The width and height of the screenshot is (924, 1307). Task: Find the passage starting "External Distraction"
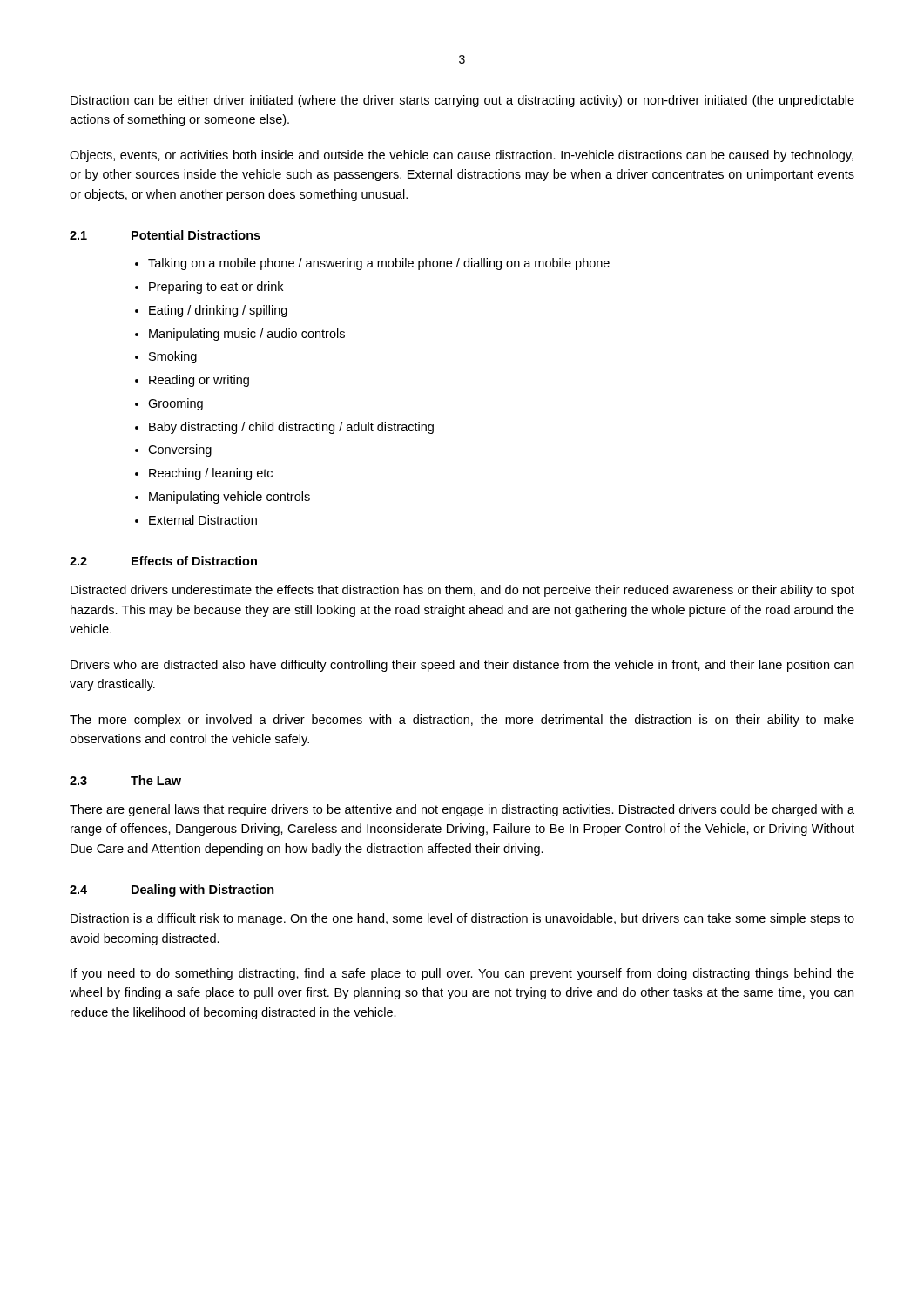point(203,520)
